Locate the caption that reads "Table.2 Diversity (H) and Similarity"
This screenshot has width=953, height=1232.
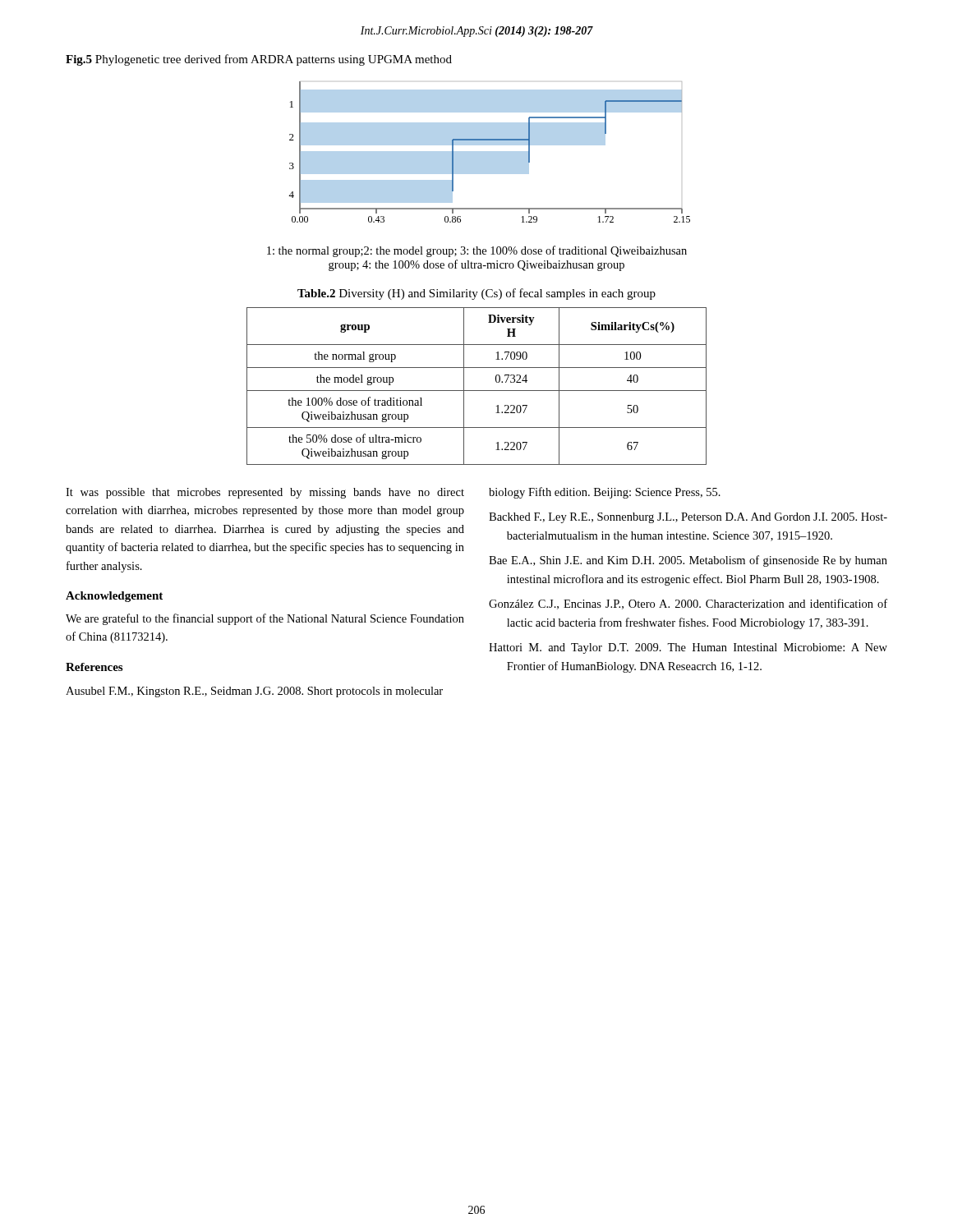[x=476, y=293]
